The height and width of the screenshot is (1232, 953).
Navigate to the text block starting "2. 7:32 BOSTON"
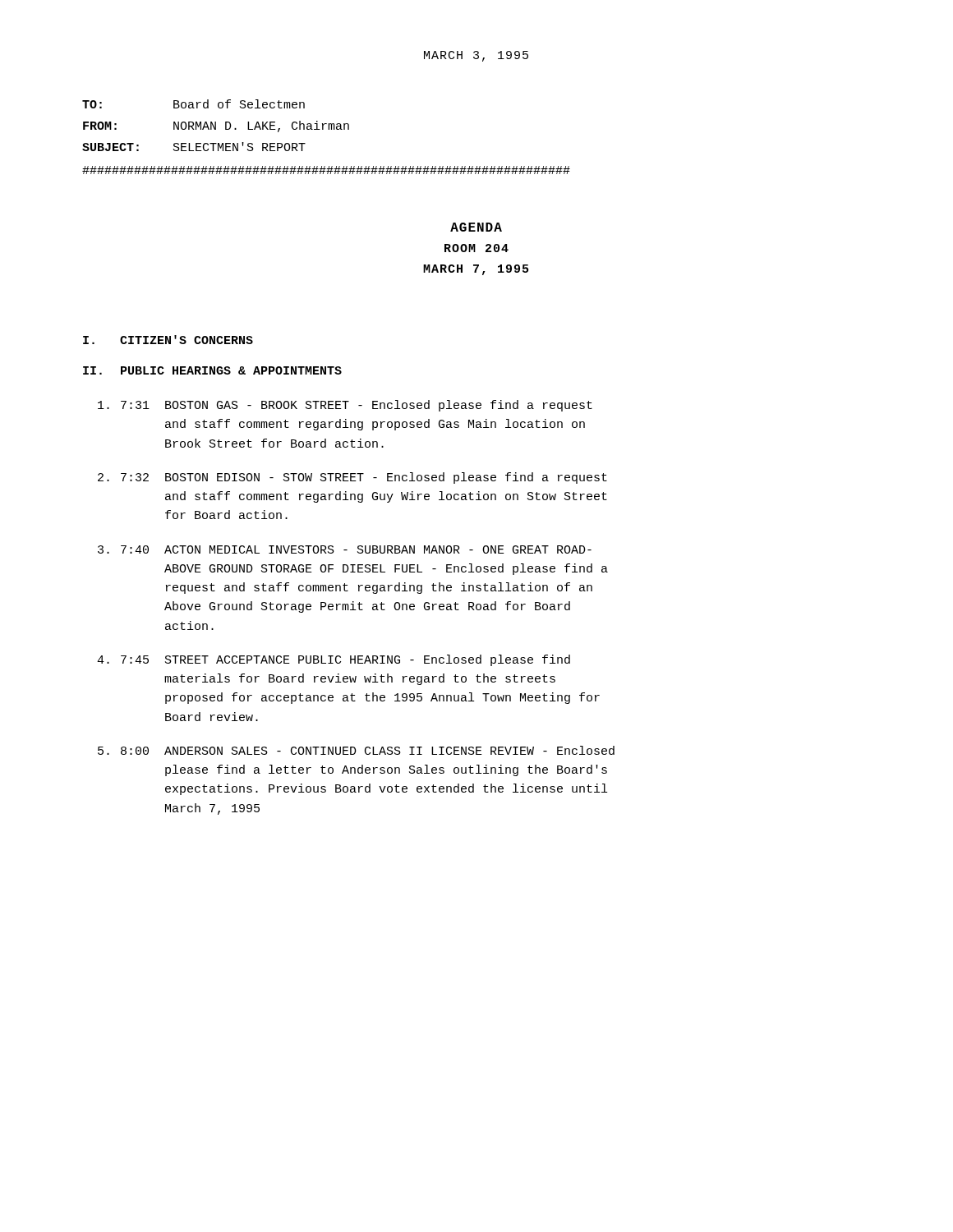point(476,497)
